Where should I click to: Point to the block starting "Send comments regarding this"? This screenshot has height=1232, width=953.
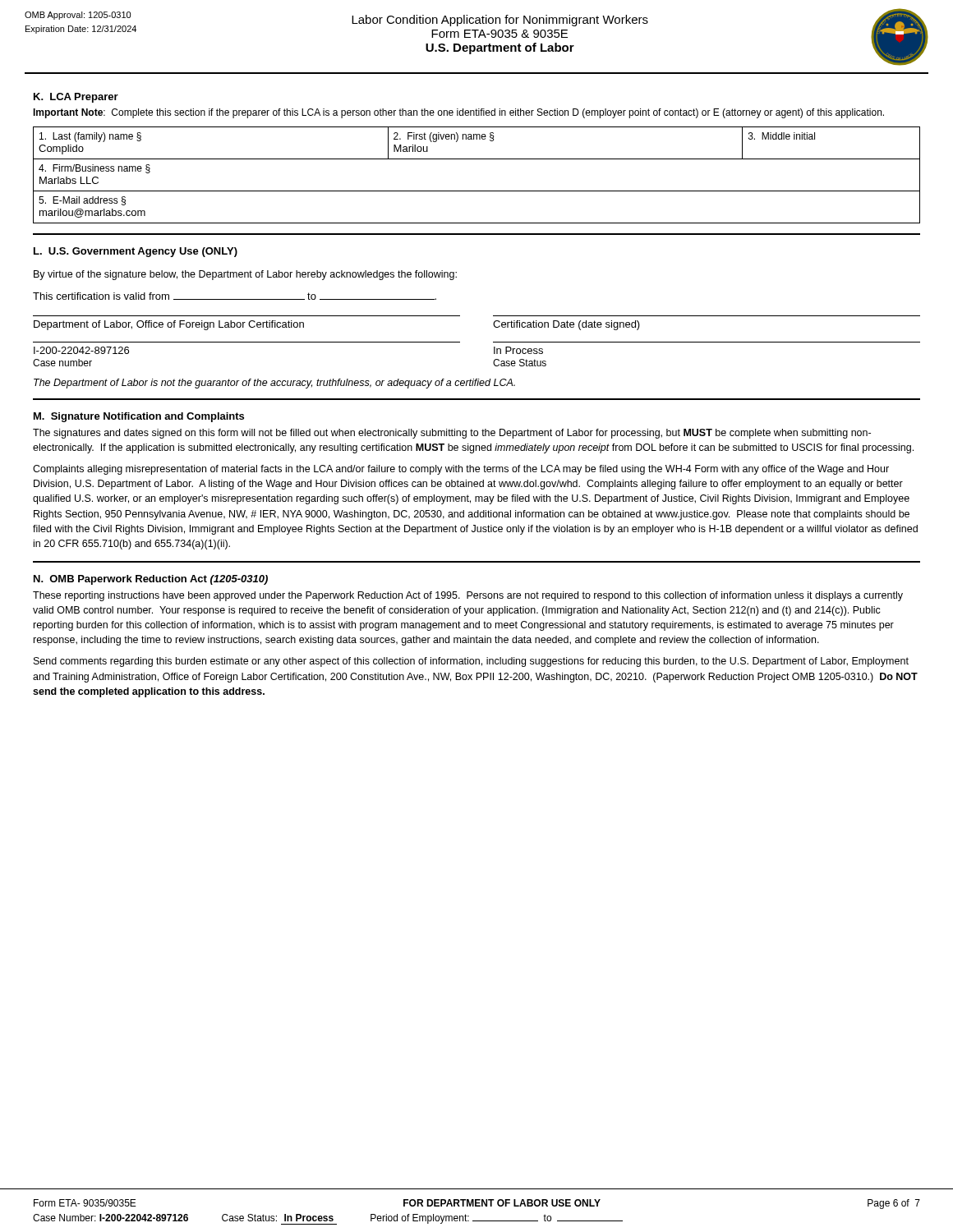click(x=475, y=676)
